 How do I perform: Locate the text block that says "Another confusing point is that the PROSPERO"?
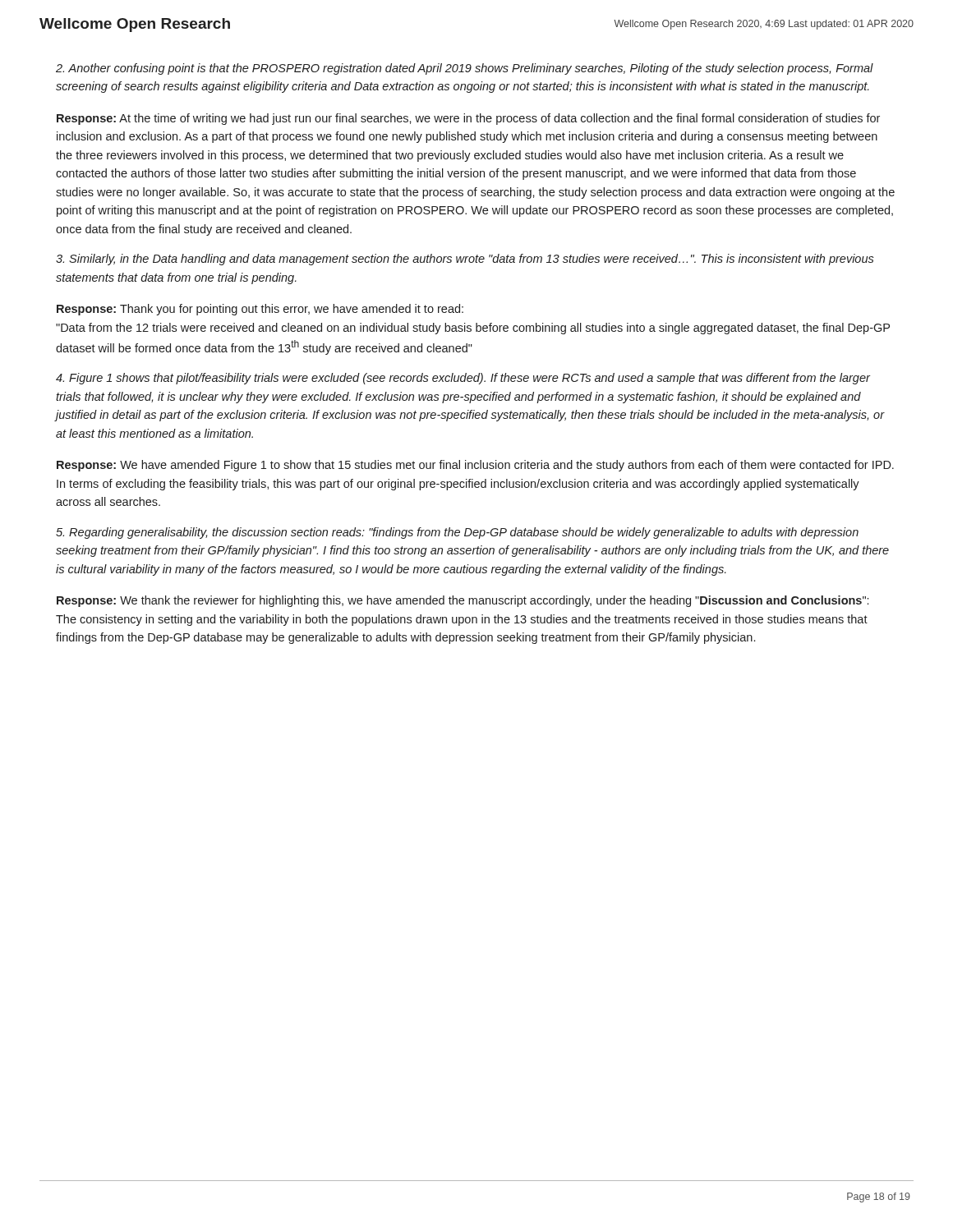[x=464, y=77]
